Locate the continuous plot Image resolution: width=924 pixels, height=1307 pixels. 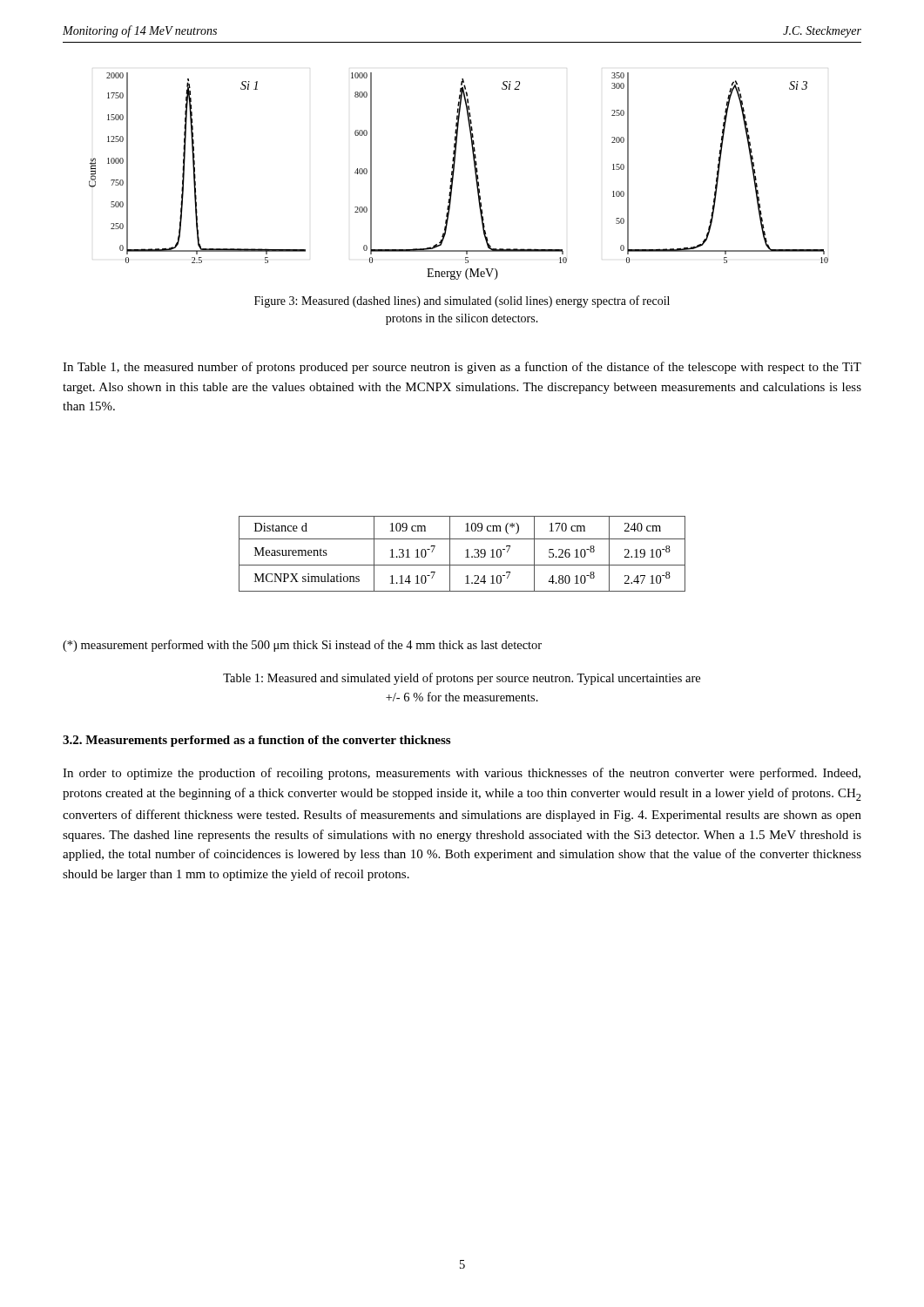coord(462,193)
